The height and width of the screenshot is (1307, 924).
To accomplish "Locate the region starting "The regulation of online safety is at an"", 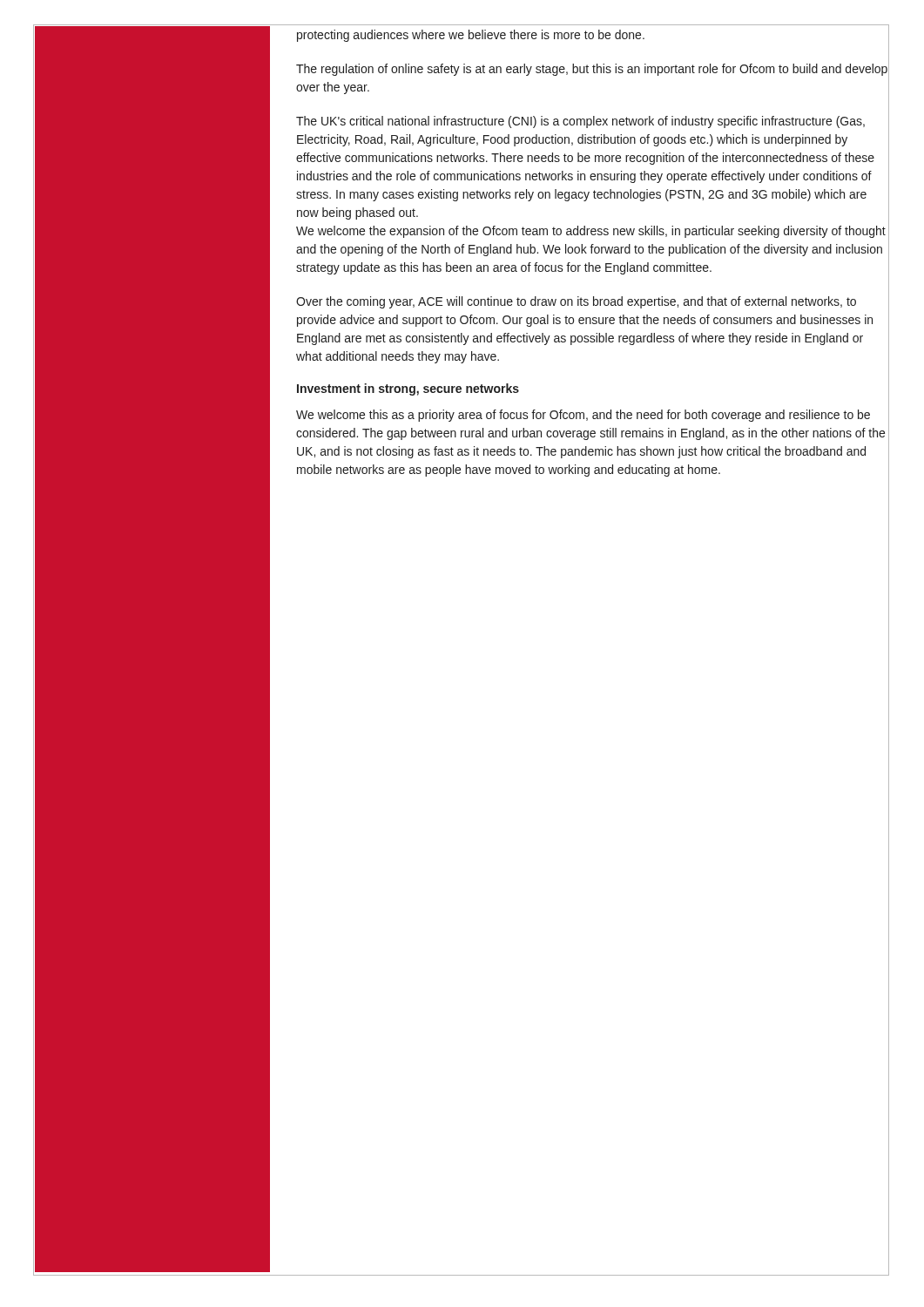I will (592, 78).
